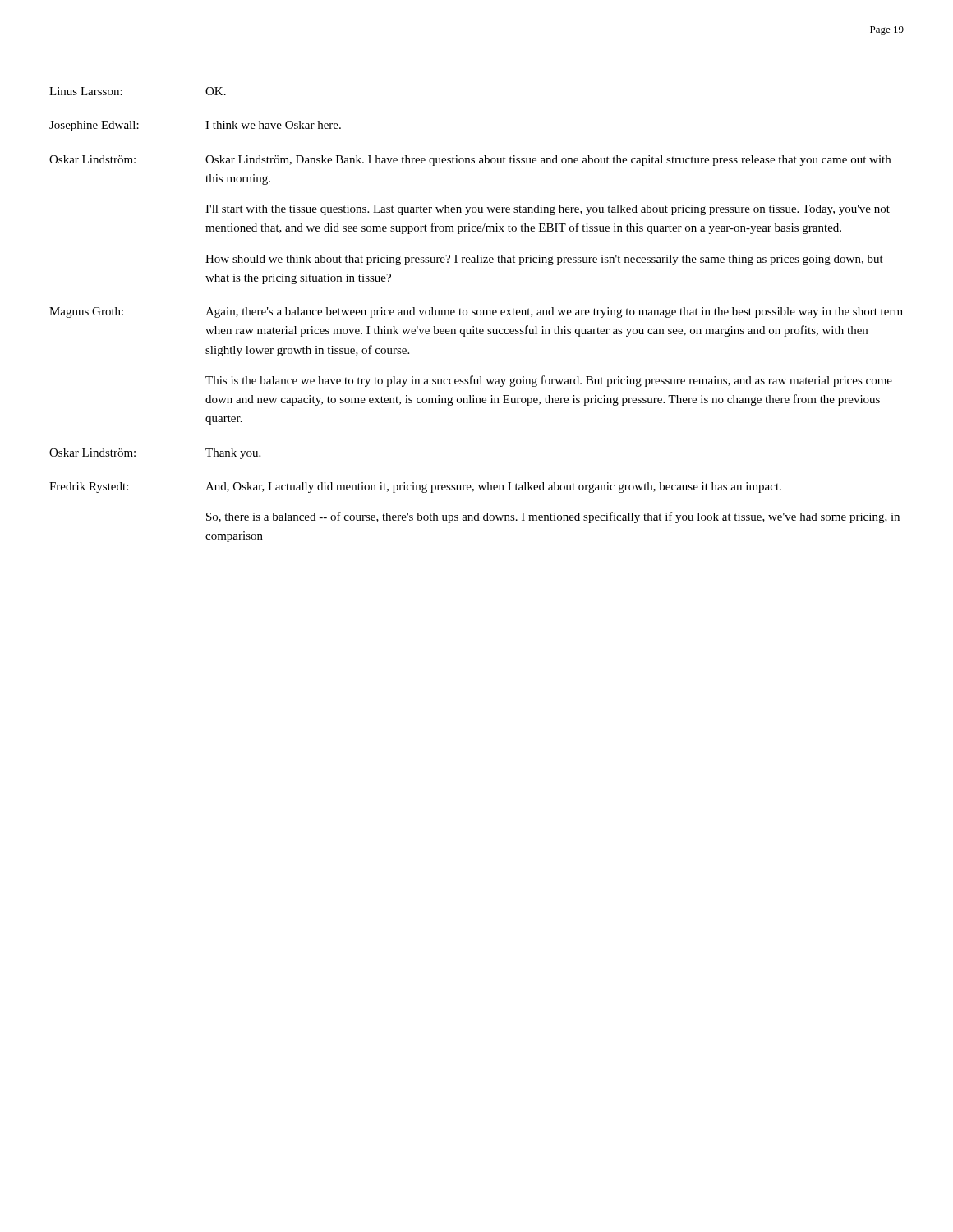Locate the passage starting "Magnus Groth: Again, there's a balance between price"

[476, 365]
